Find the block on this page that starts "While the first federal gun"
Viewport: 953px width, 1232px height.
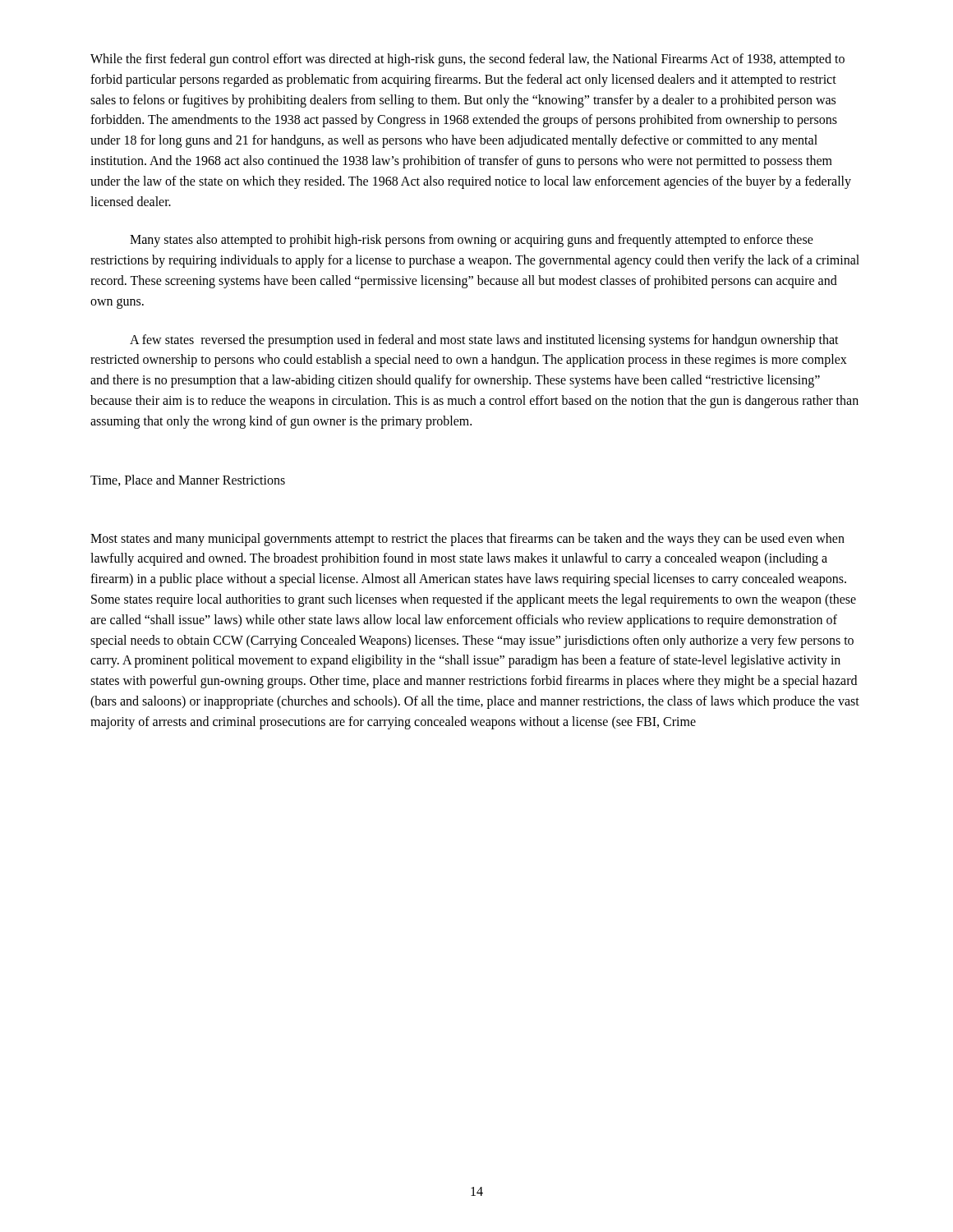[471, 130]
